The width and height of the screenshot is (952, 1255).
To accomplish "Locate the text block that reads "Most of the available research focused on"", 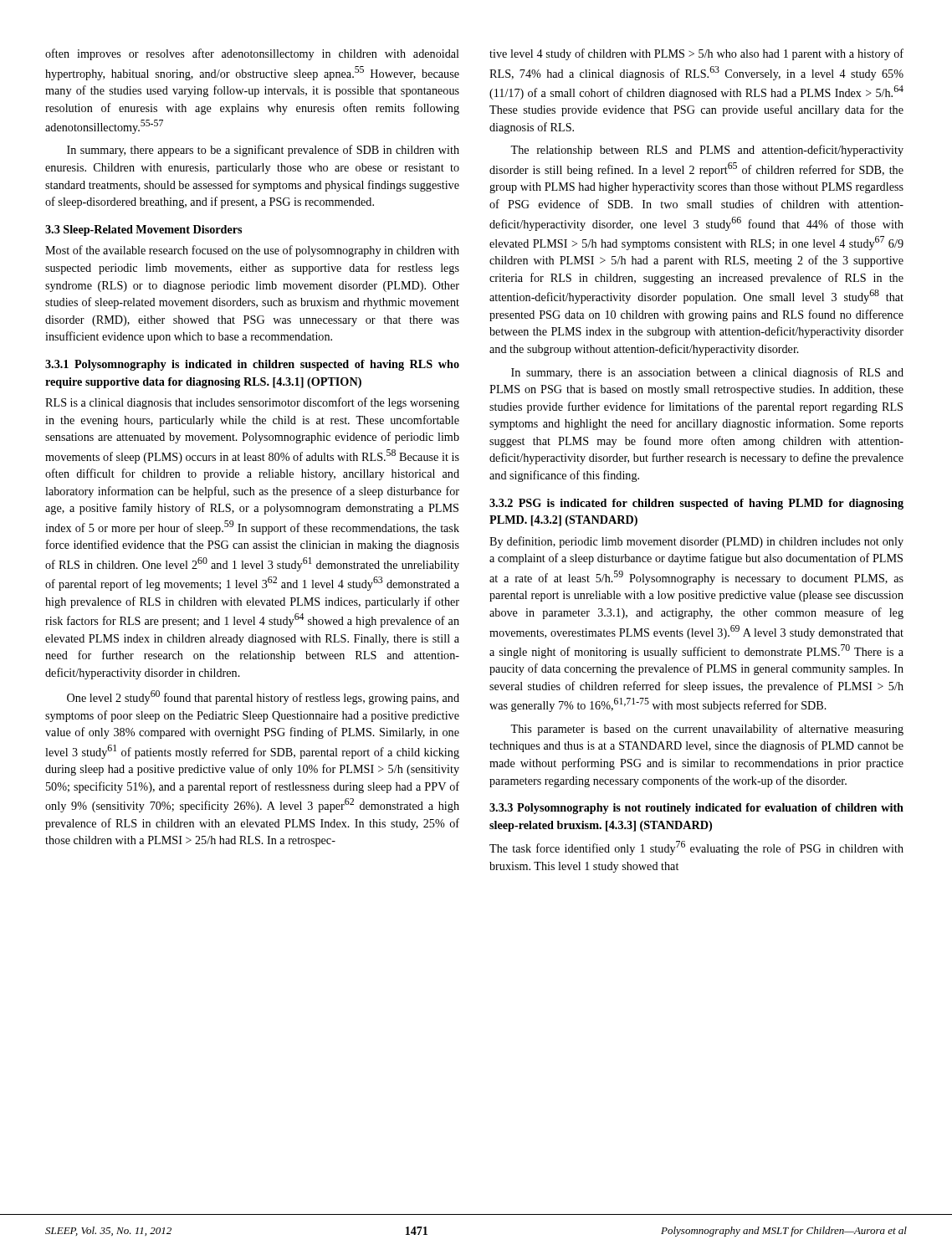I will [x=252, y=294].
